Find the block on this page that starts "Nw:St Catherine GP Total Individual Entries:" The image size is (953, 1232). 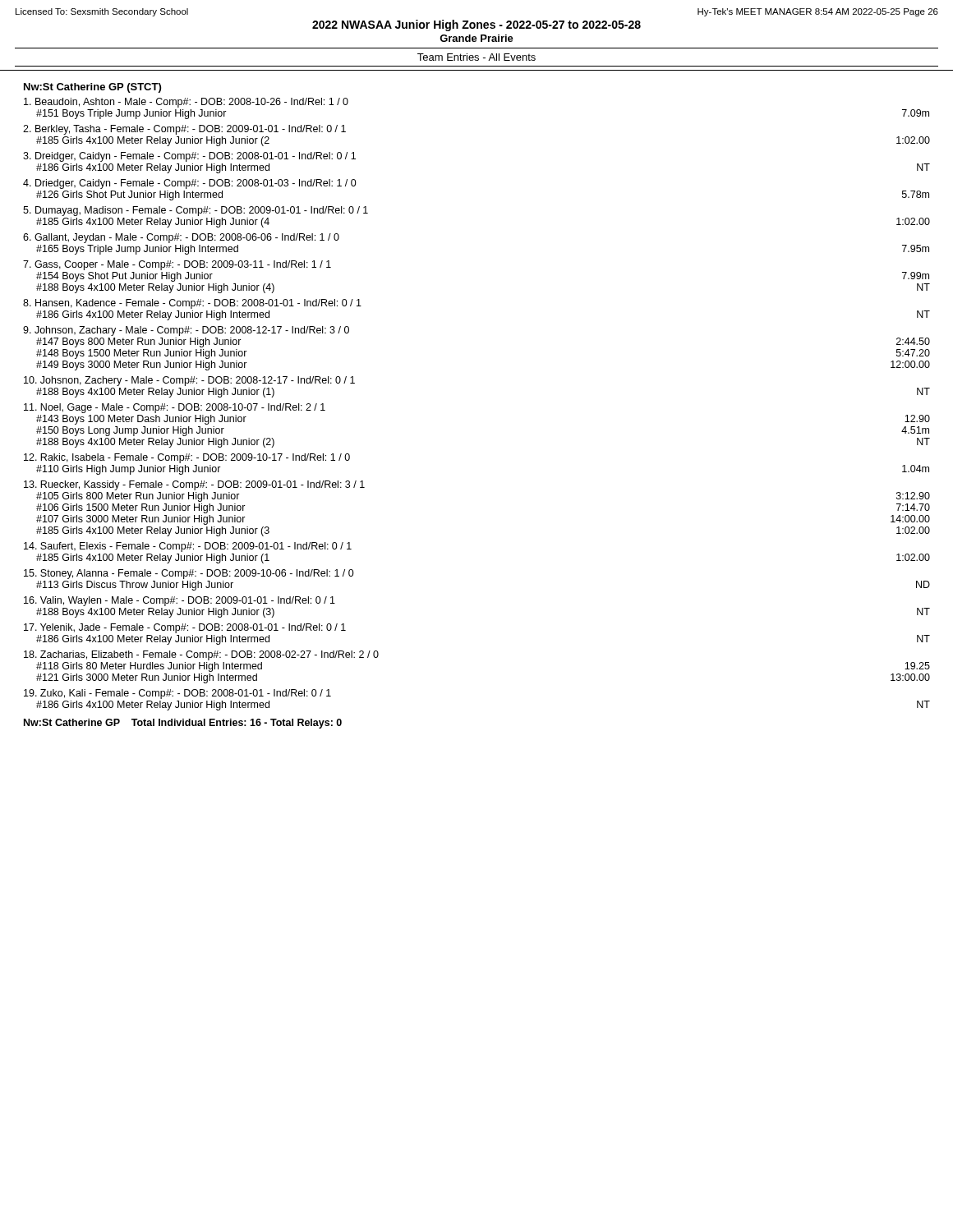pos(182,723)
